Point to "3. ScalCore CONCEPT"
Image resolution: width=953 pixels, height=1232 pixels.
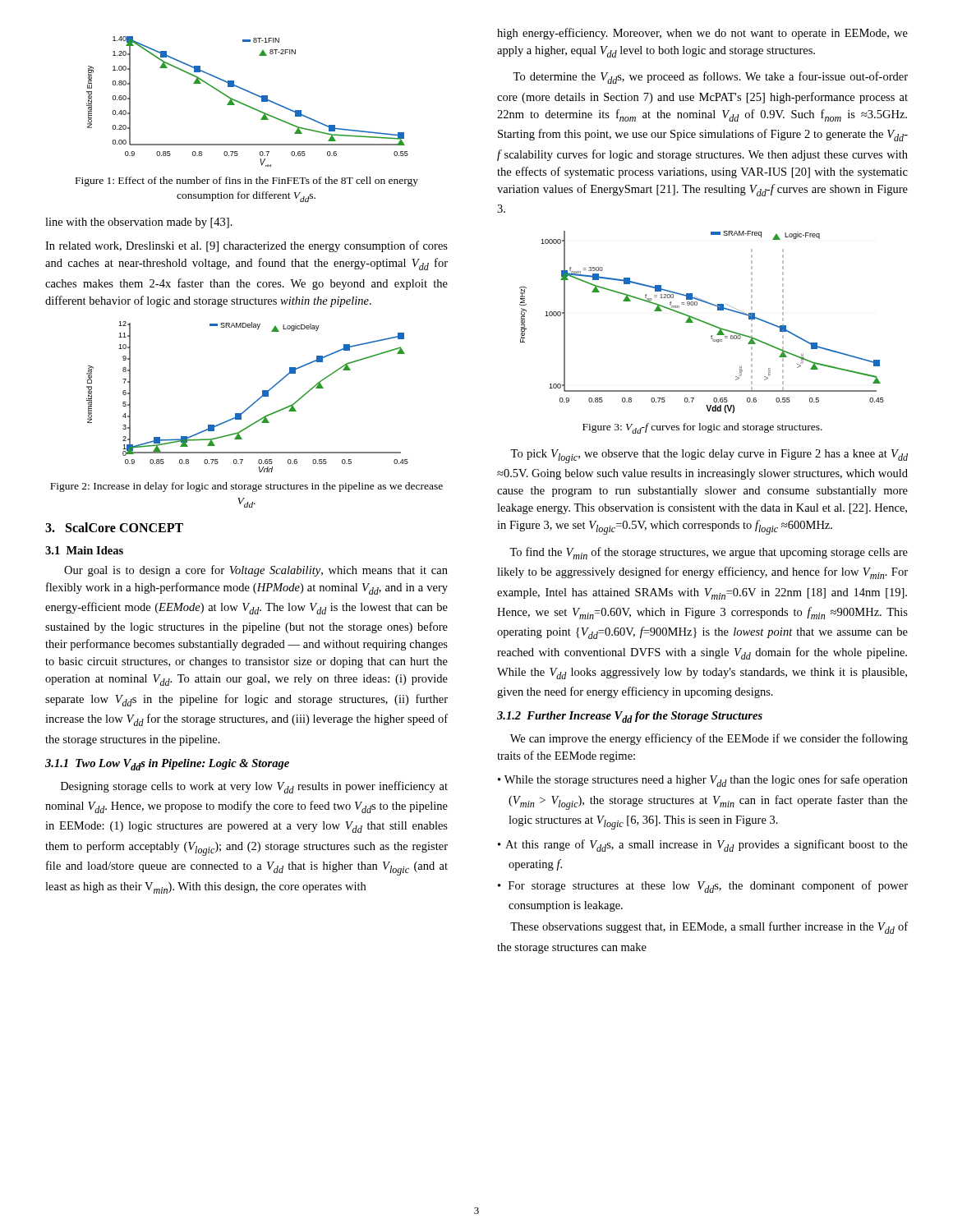click(114, 527)
